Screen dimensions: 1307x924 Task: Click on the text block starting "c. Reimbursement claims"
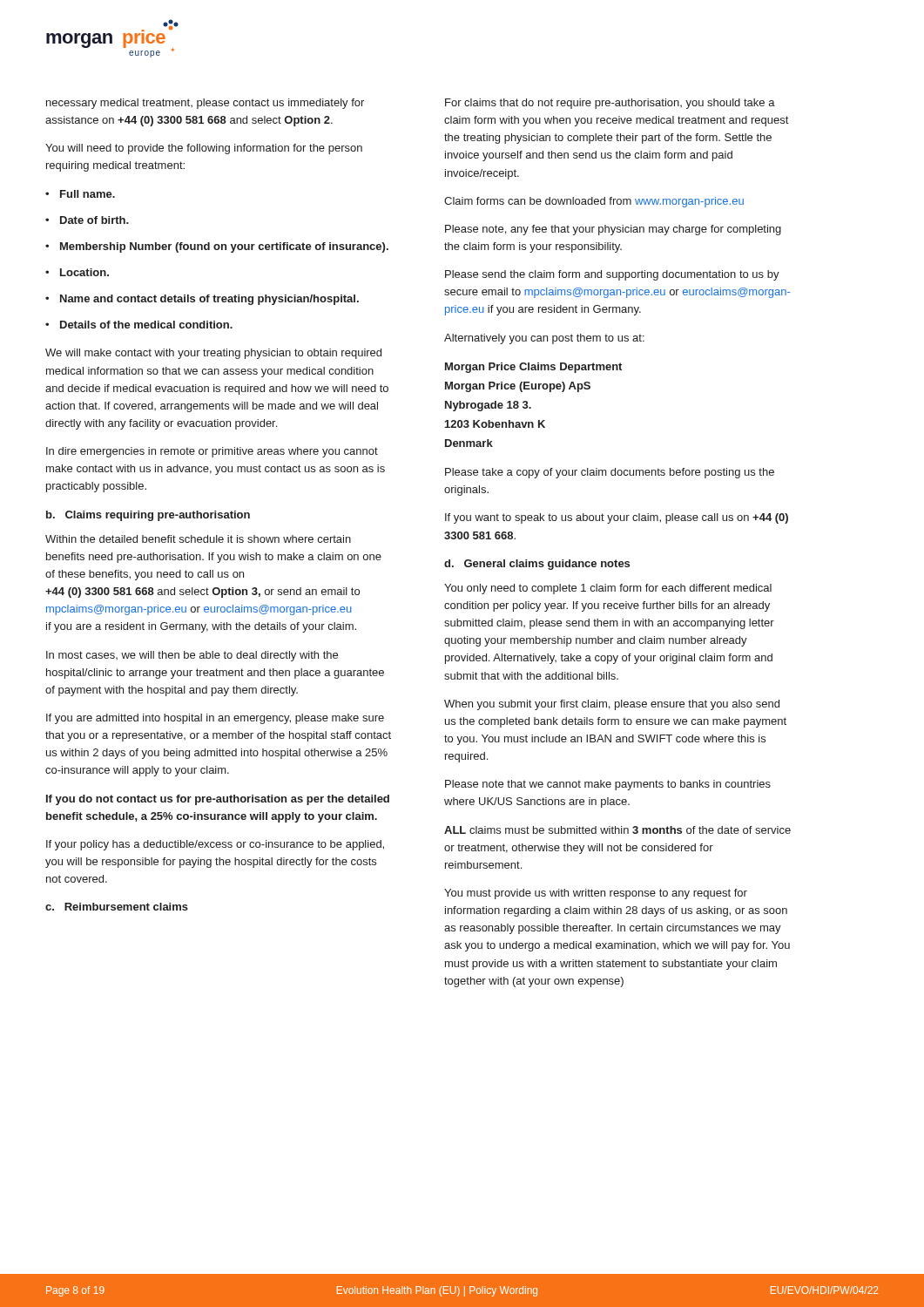117,907
